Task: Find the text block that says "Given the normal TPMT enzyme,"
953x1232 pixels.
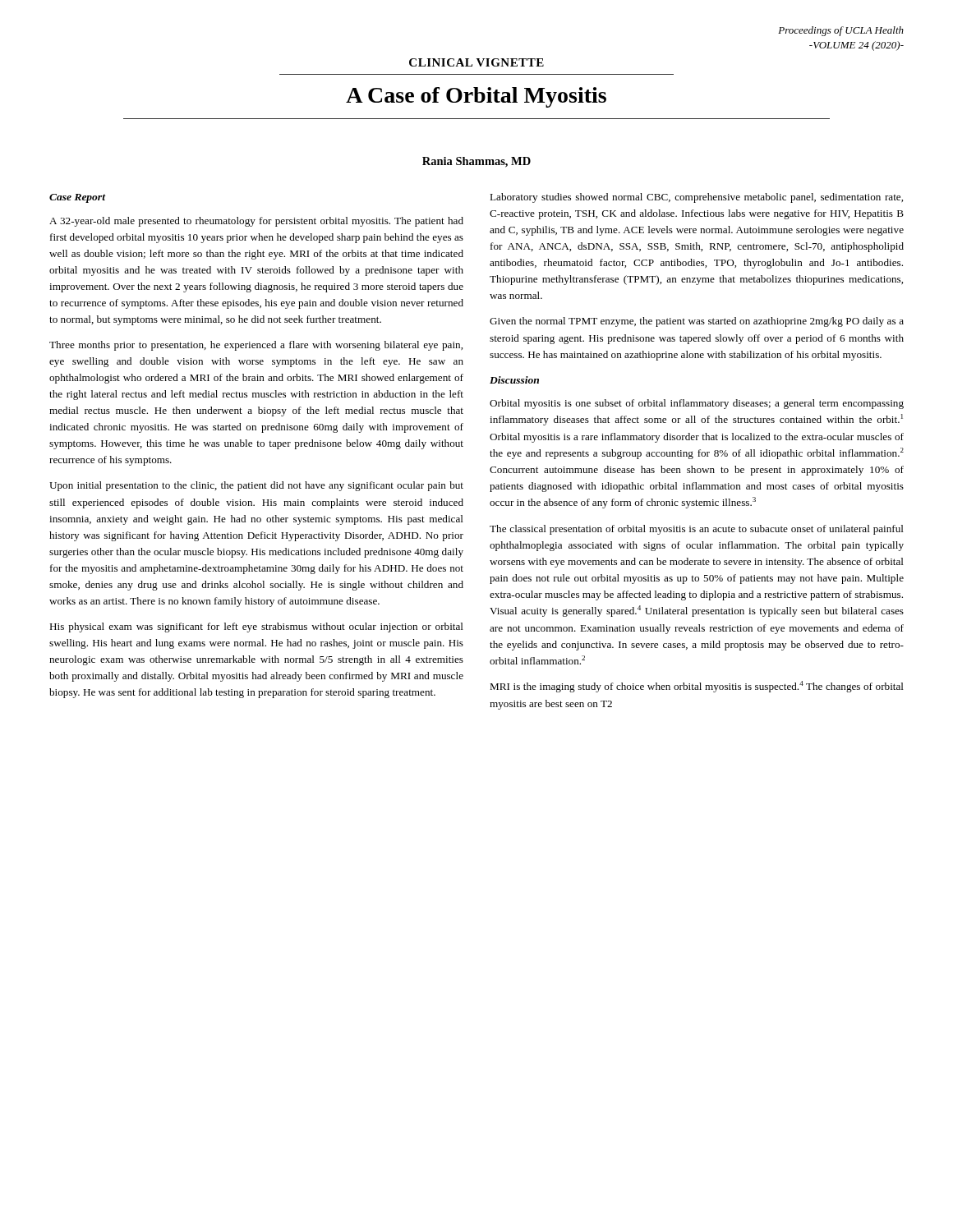Action: pyautogui.click(x=697, y=338)
